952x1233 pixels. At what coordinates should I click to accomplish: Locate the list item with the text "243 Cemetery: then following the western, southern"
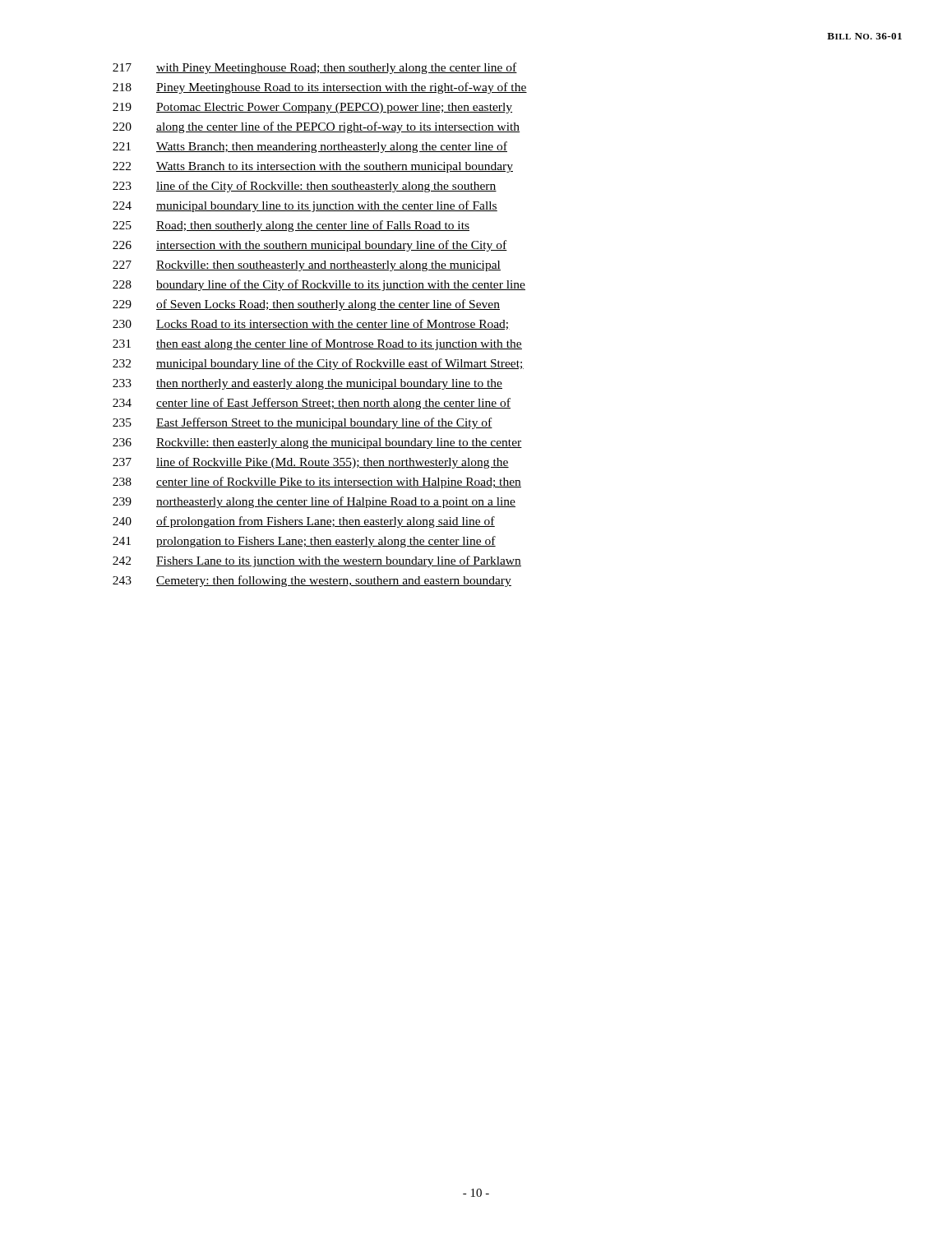click(484, 581)
